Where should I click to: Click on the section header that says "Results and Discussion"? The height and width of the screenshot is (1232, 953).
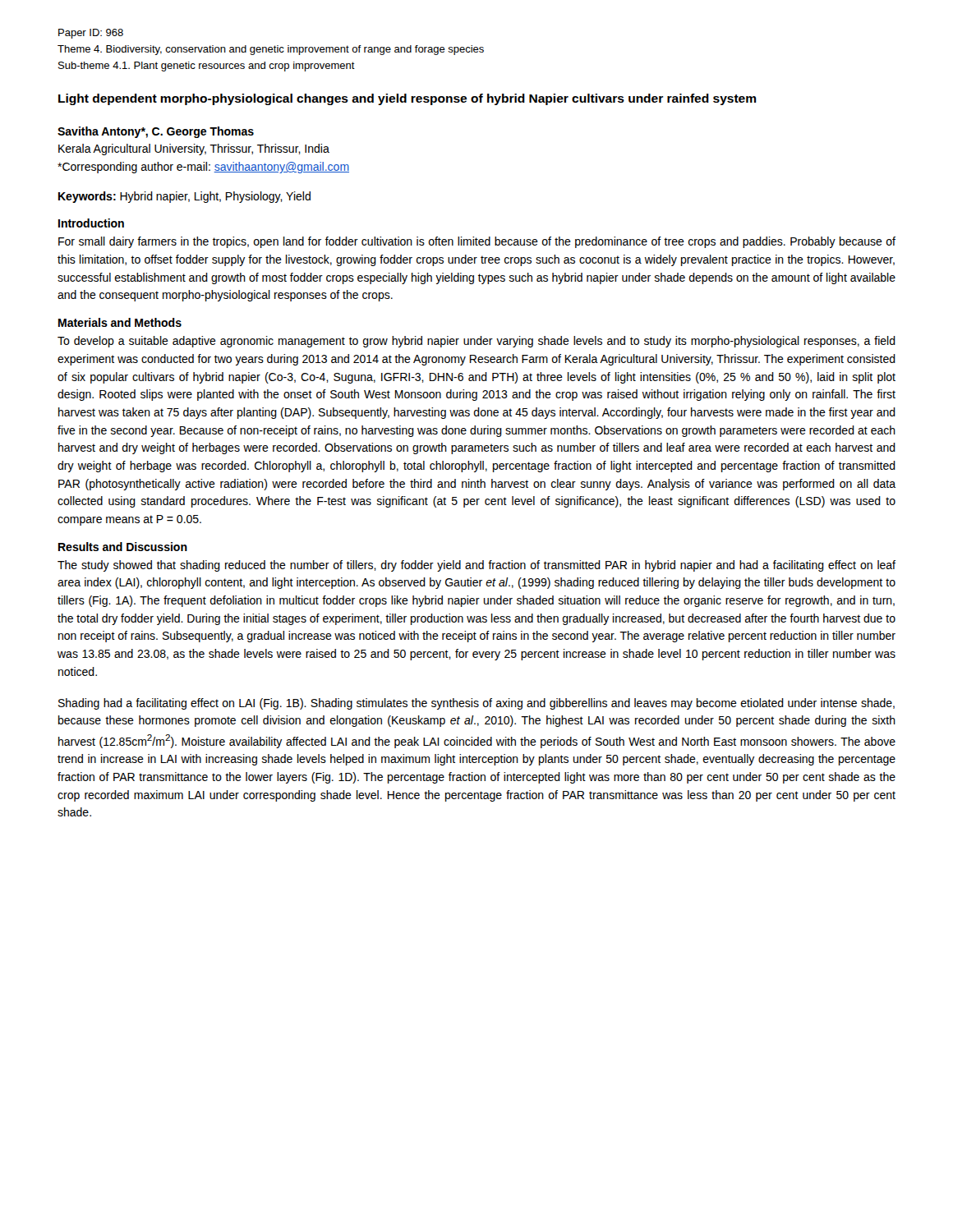[x=122, y=547]
